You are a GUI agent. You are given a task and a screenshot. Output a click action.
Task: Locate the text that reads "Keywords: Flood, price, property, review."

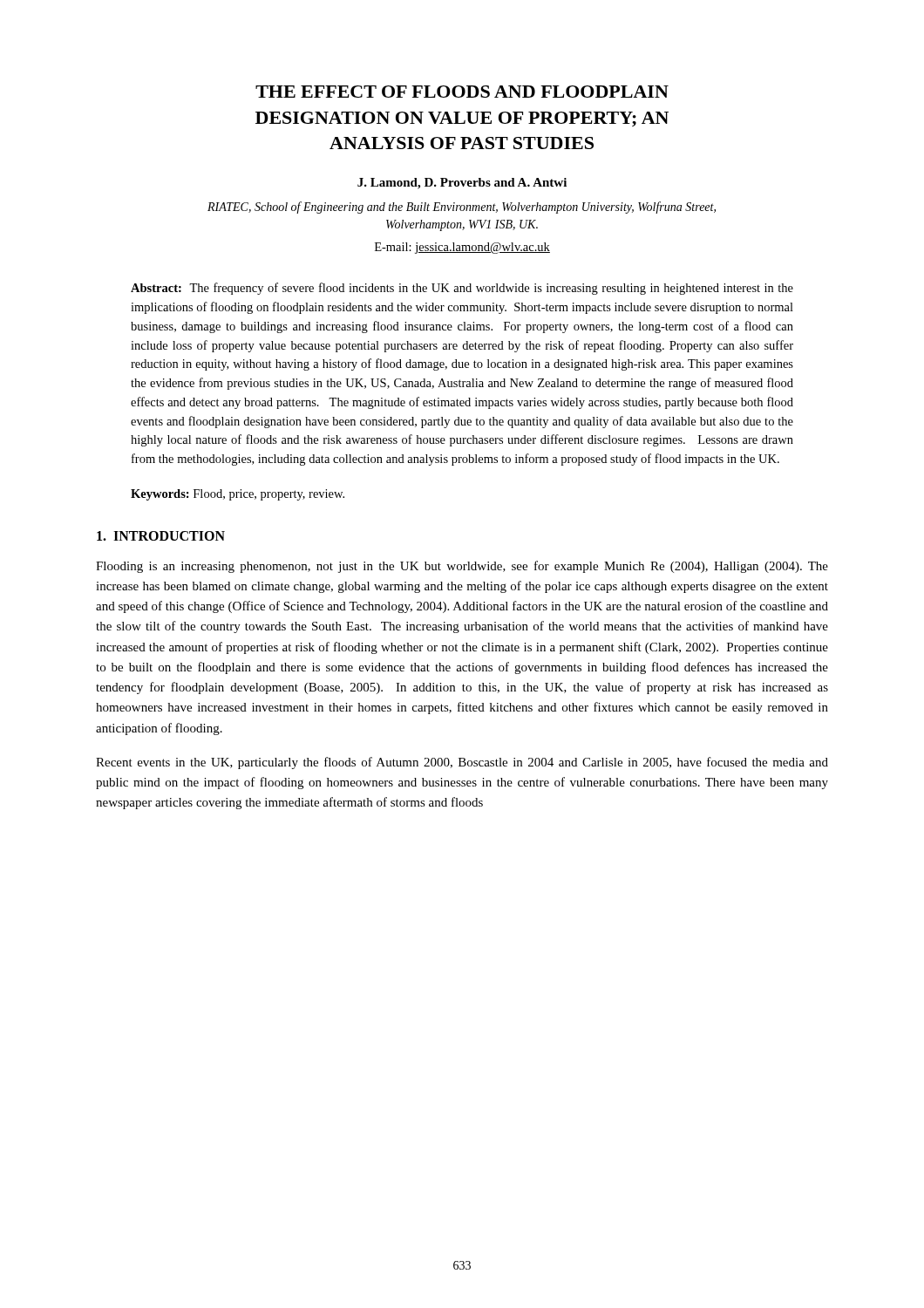point(238,493)
